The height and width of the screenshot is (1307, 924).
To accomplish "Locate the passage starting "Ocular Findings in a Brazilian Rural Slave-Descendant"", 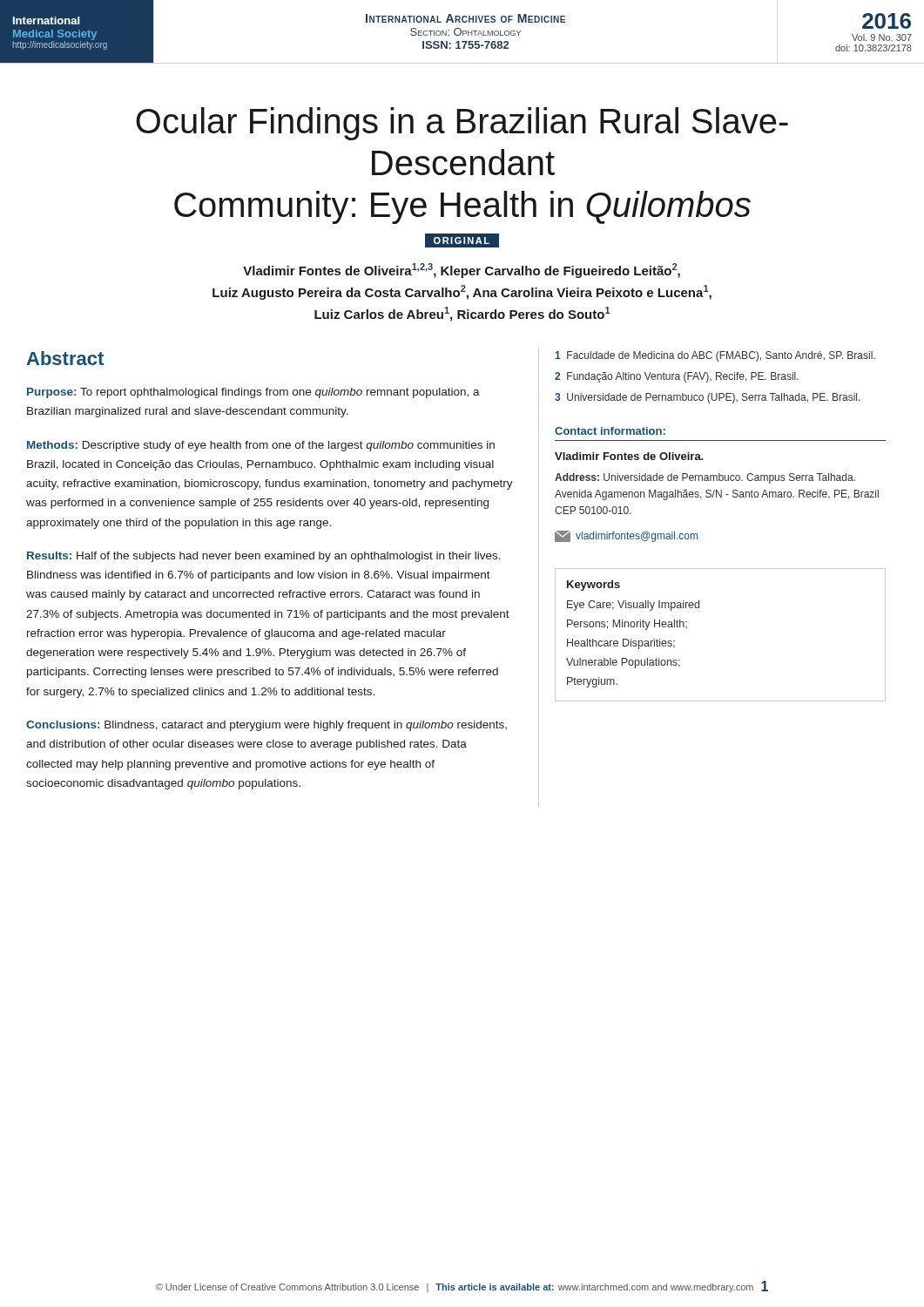I will coord(462,174).
